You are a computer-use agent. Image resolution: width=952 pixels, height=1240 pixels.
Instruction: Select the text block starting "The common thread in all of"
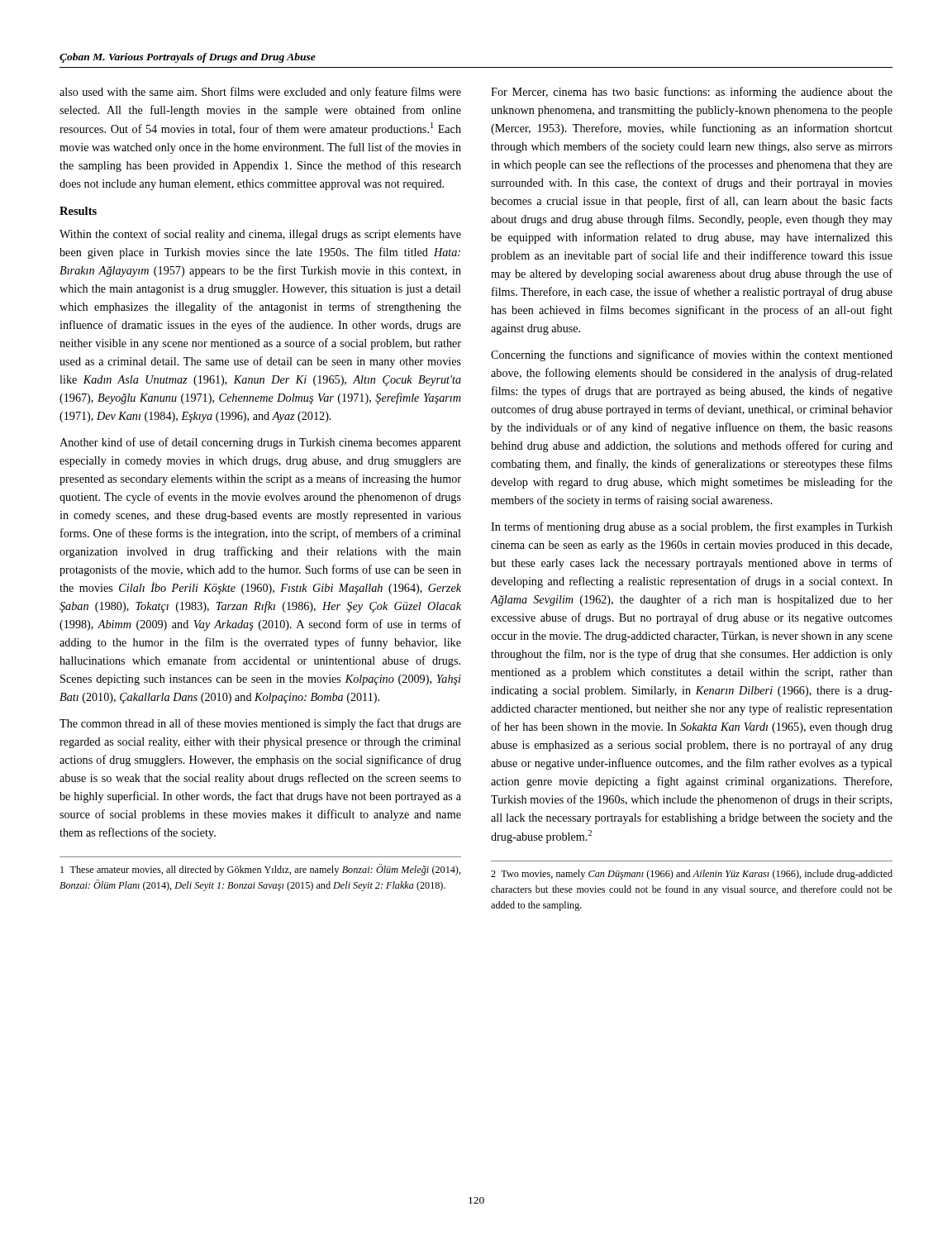click(x=260, y=778)
